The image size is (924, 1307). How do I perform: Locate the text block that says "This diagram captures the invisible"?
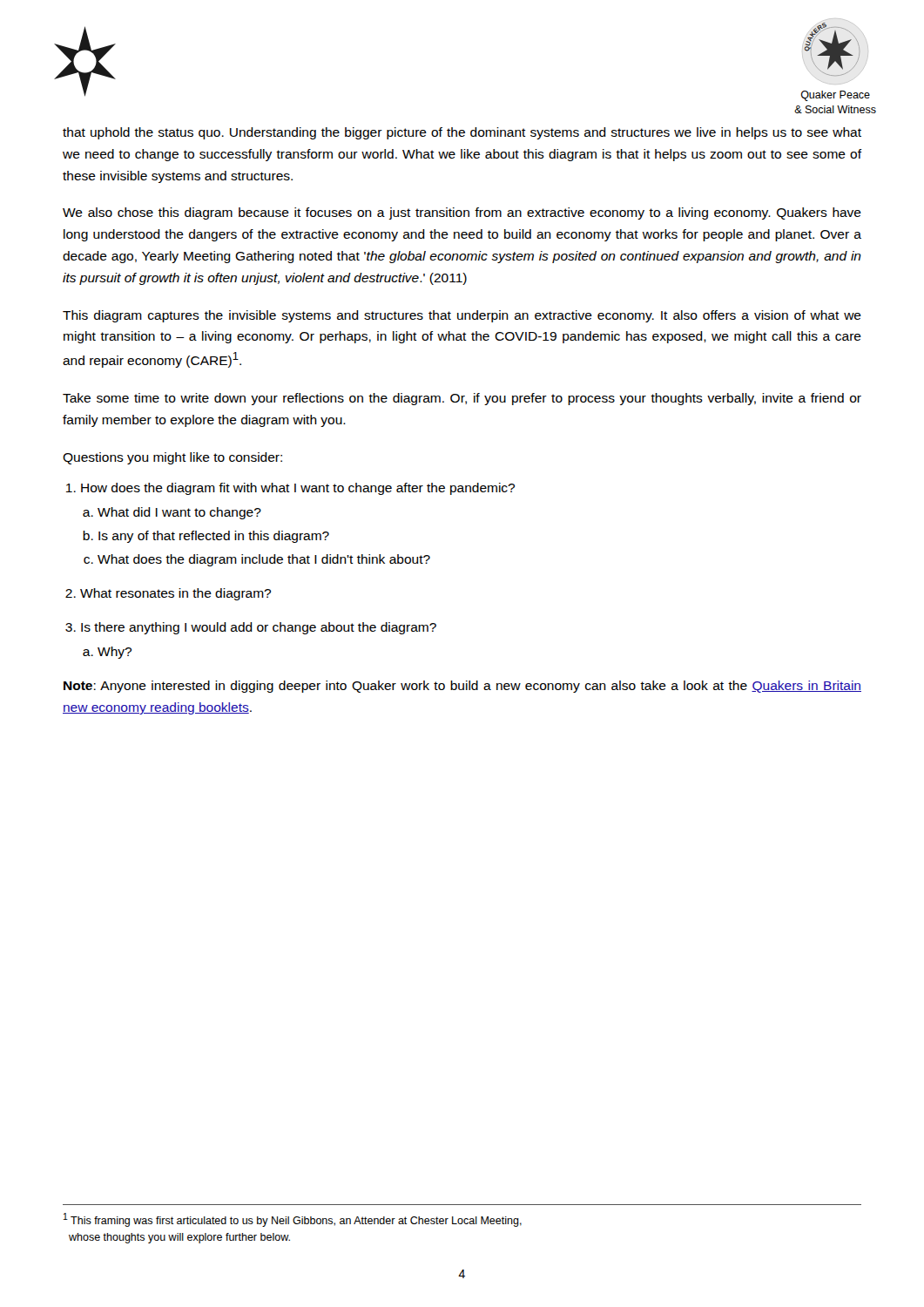[462, 338]
